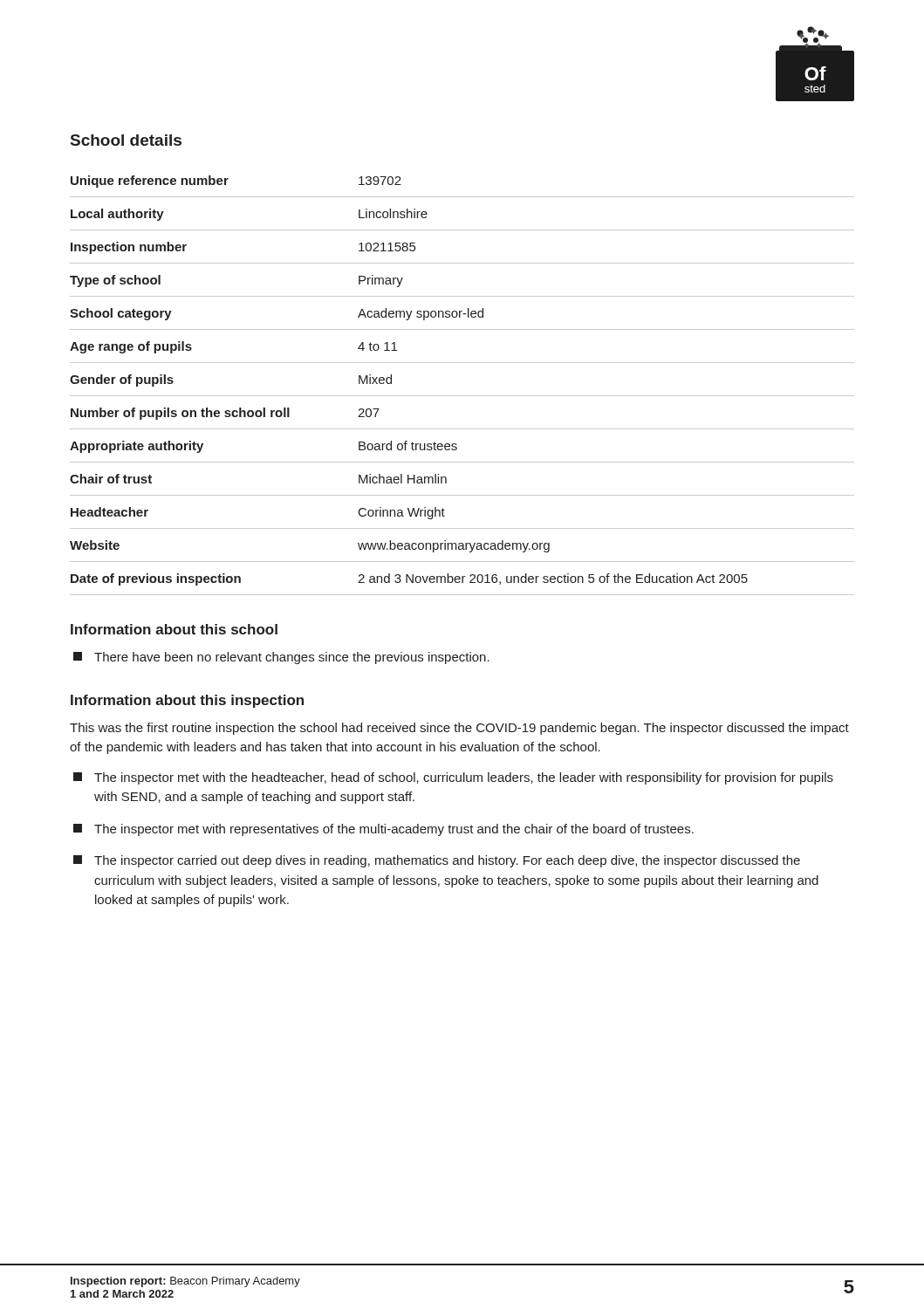Find the text block starting "Information about this inspection"
Screen dimensions: 1309x924
coord(187,700)
